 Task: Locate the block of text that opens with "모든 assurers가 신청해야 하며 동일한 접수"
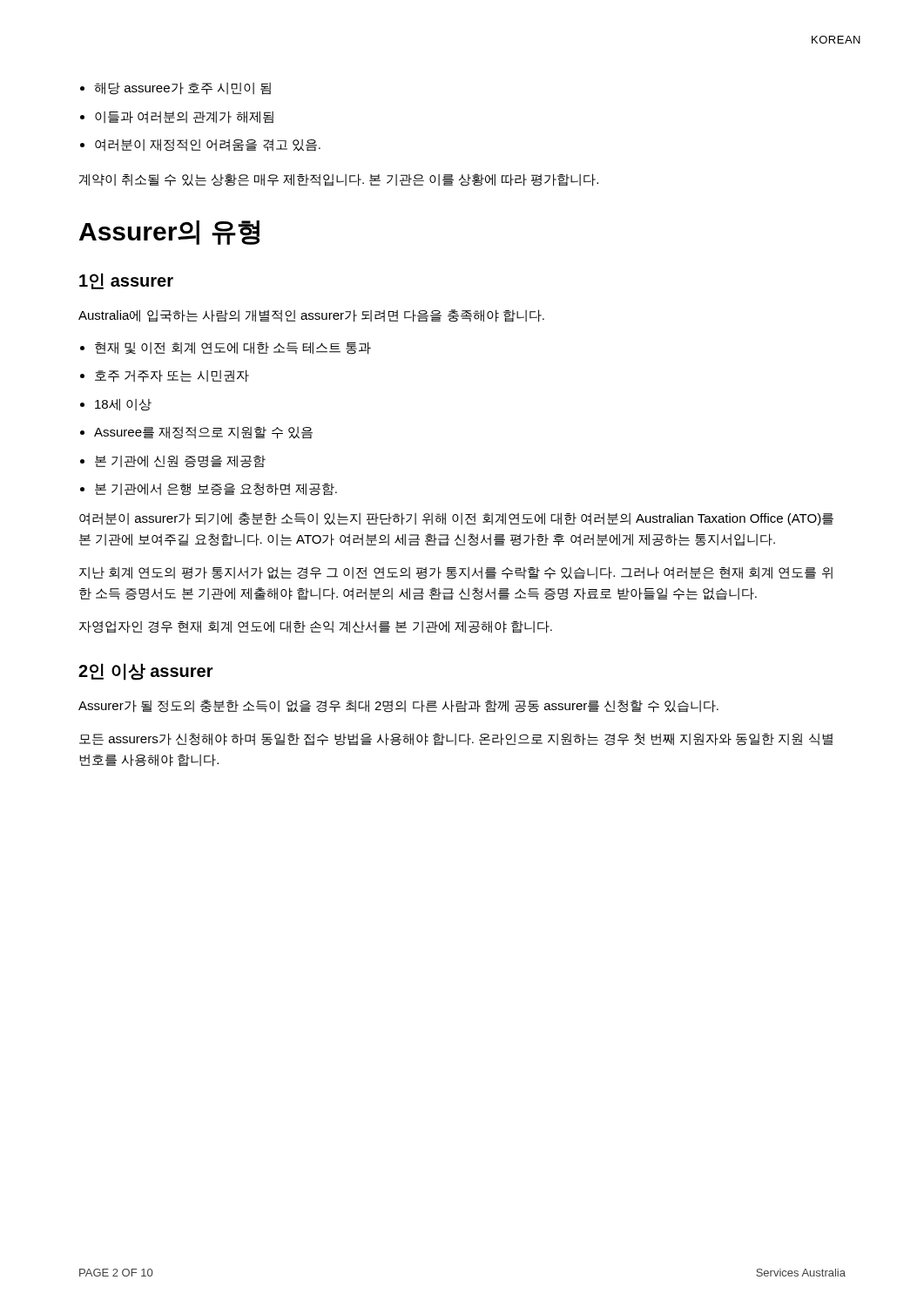coord(456,748)
